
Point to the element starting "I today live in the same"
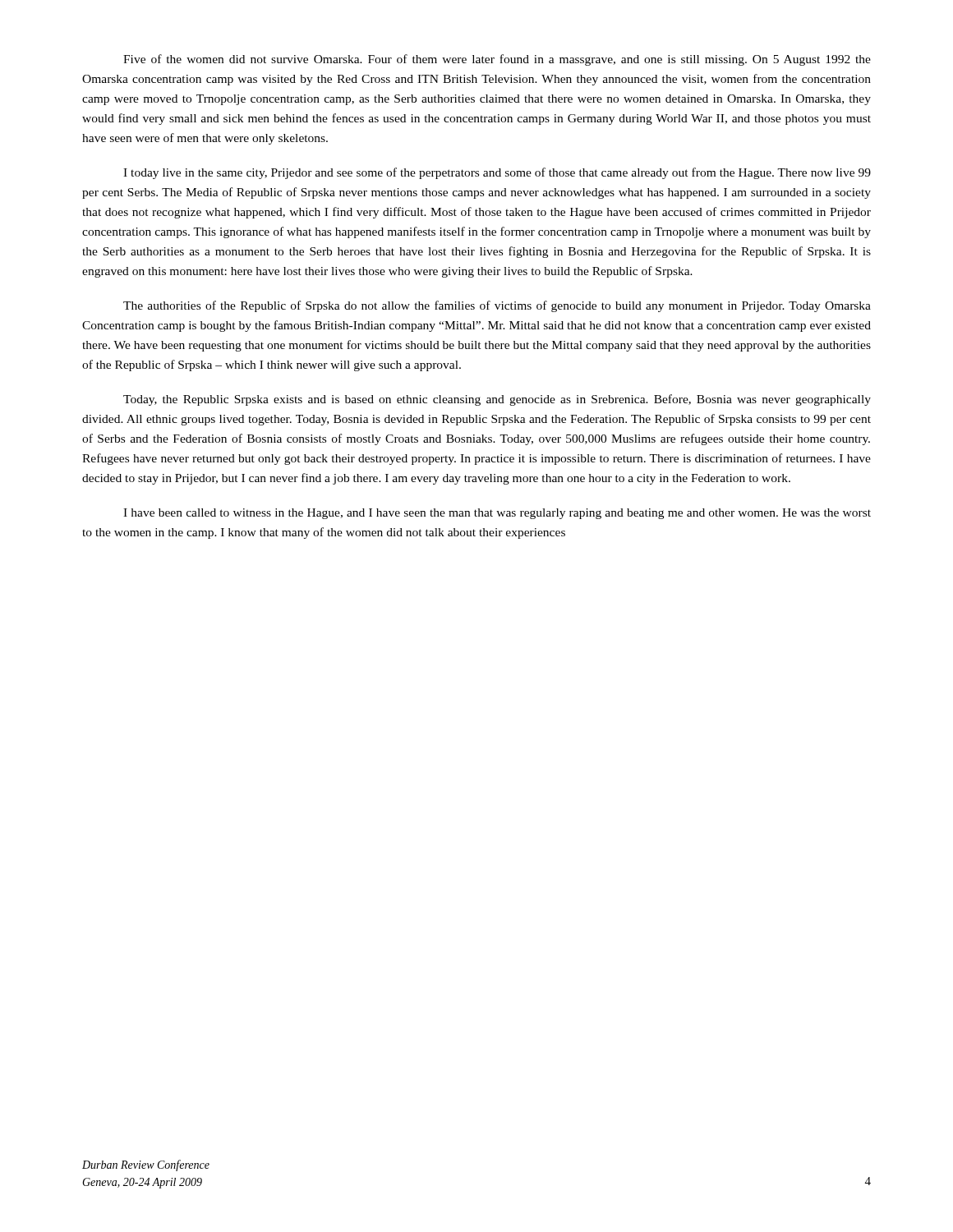pos(476,221)
